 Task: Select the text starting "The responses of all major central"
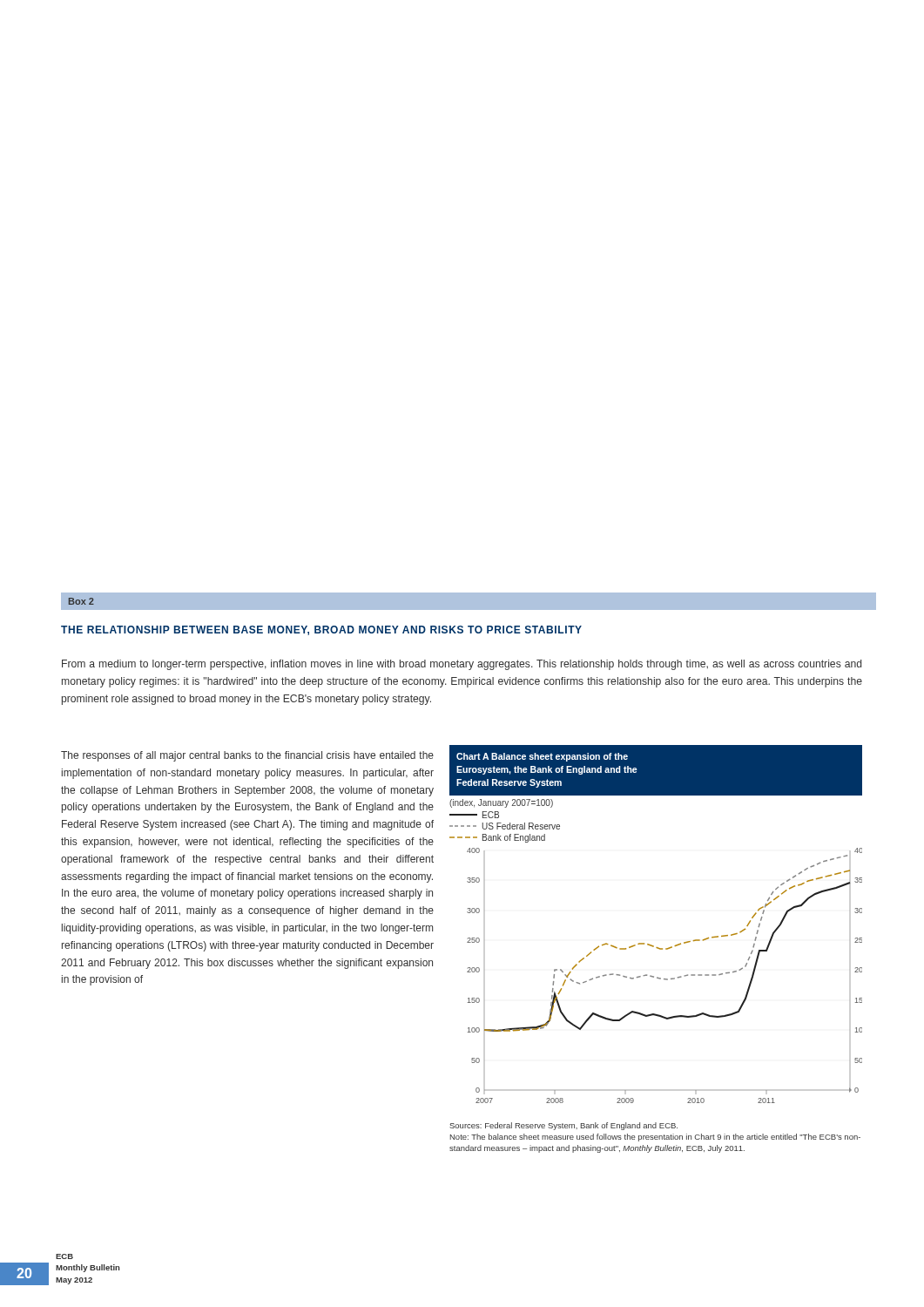click(247, 868)
